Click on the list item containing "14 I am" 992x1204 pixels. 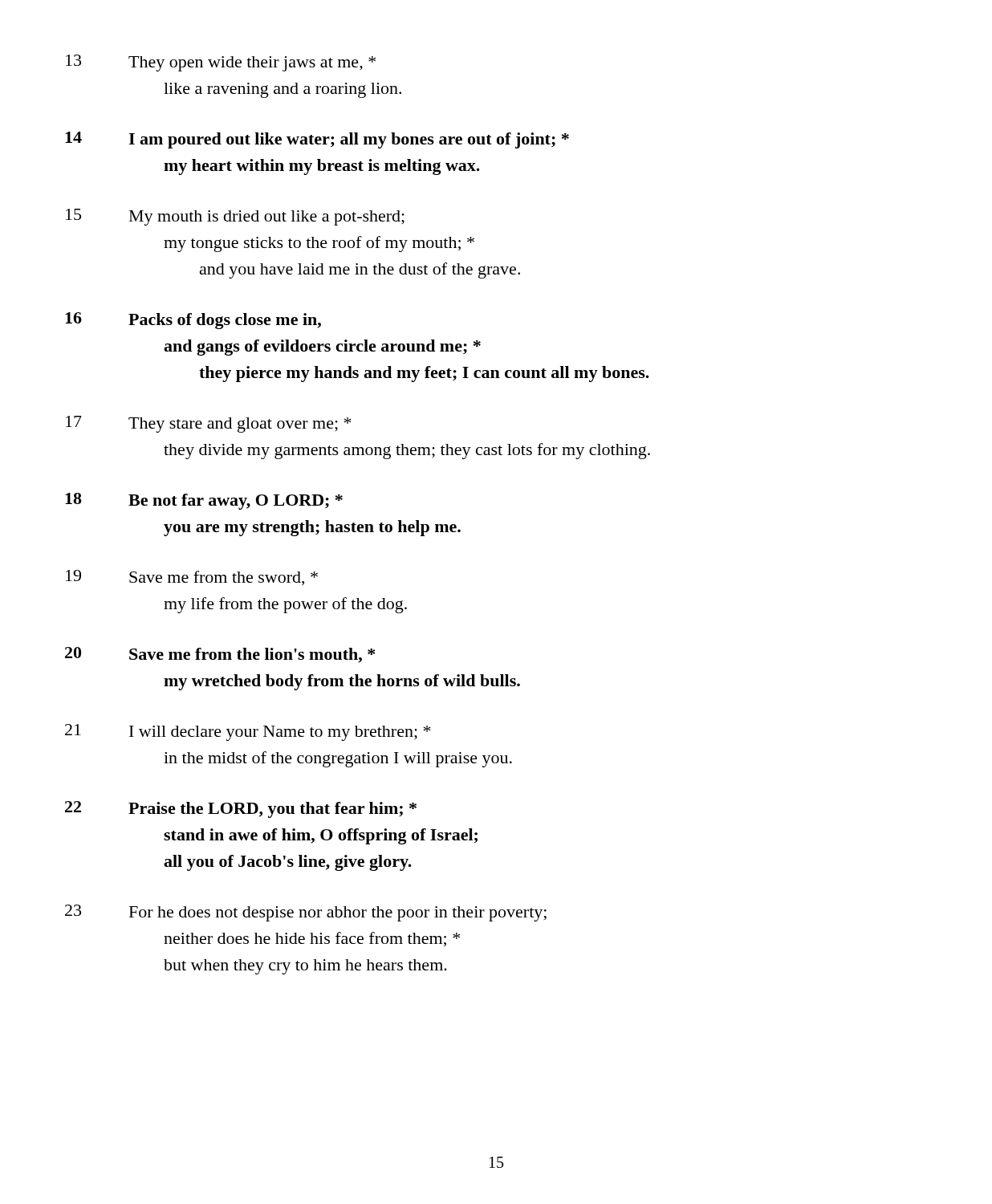point(496,152)
